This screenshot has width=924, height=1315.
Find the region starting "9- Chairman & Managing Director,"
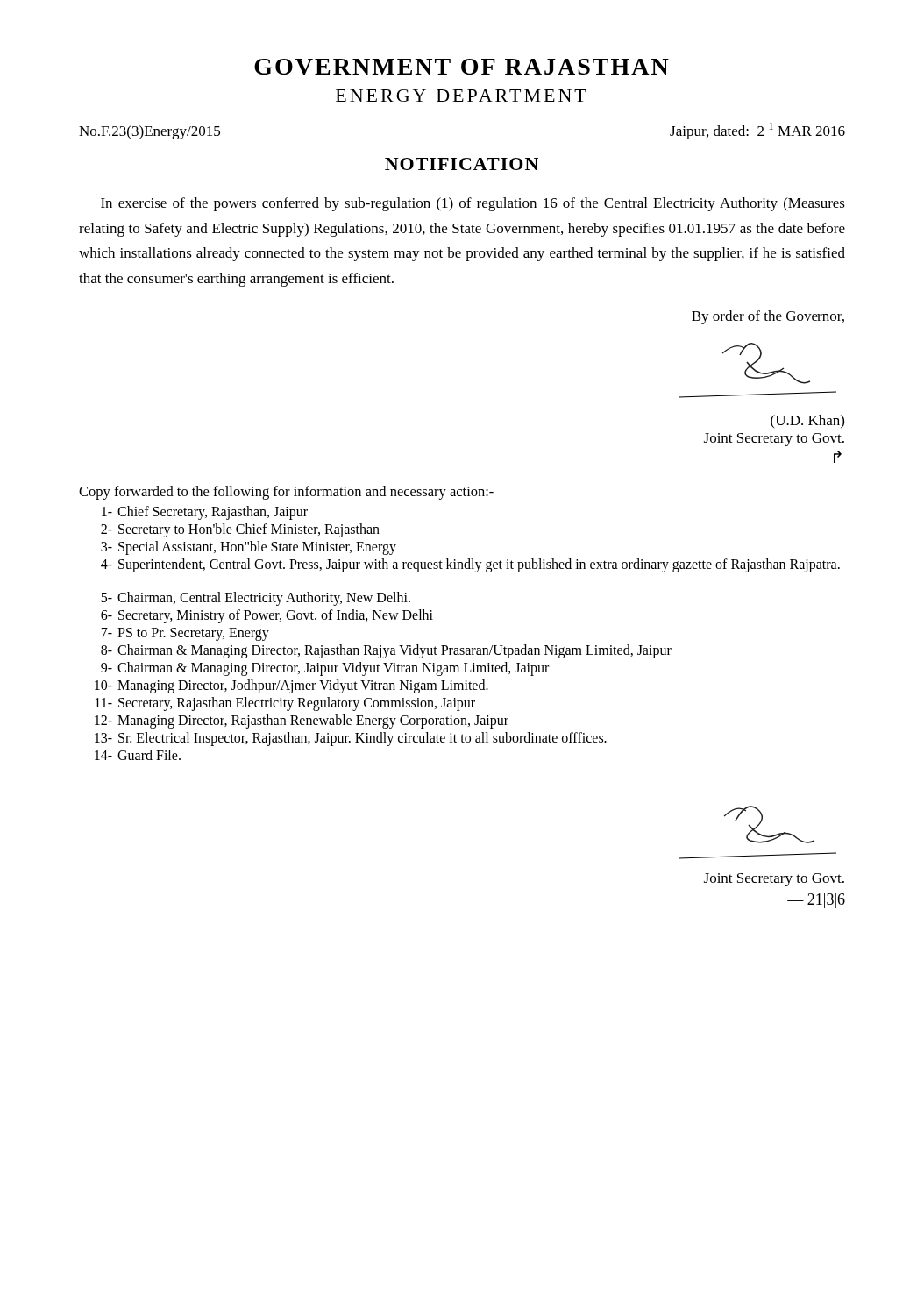tap(462, 668)
